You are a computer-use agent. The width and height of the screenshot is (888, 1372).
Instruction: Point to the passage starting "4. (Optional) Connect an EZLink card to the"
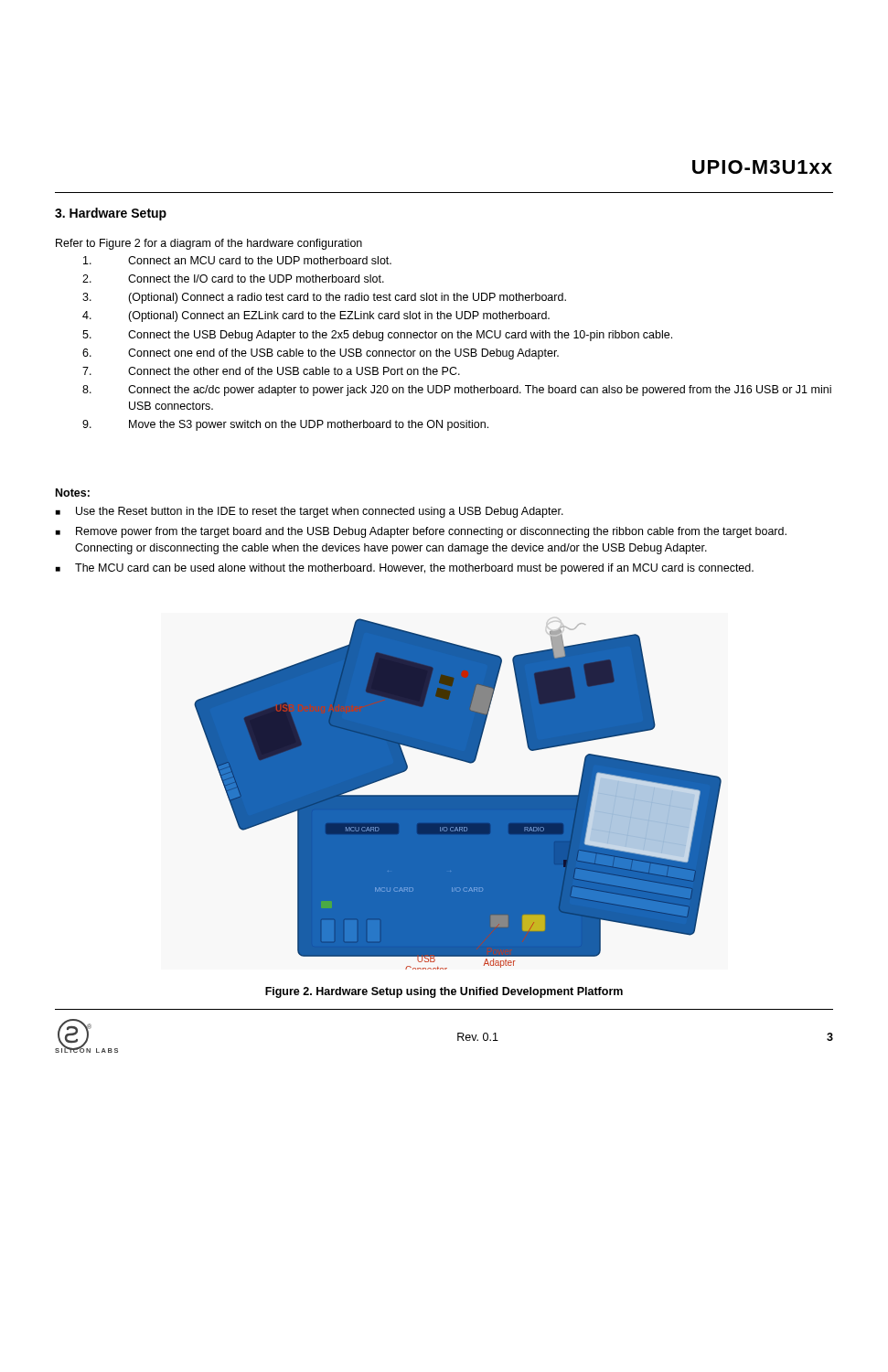(x=444, y=316)
